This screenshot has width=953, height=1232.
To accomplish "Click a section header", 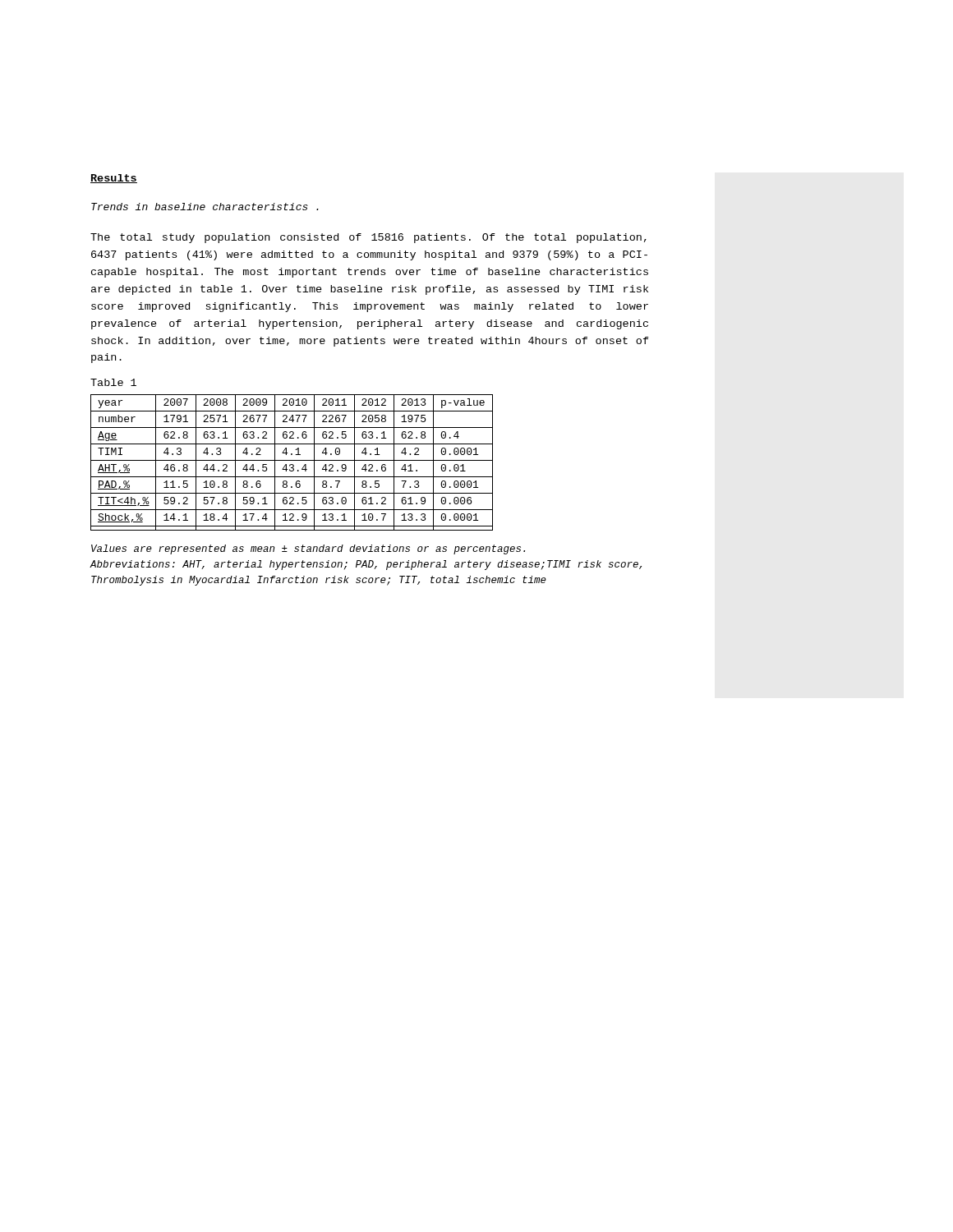I will (x=114, y=179).
